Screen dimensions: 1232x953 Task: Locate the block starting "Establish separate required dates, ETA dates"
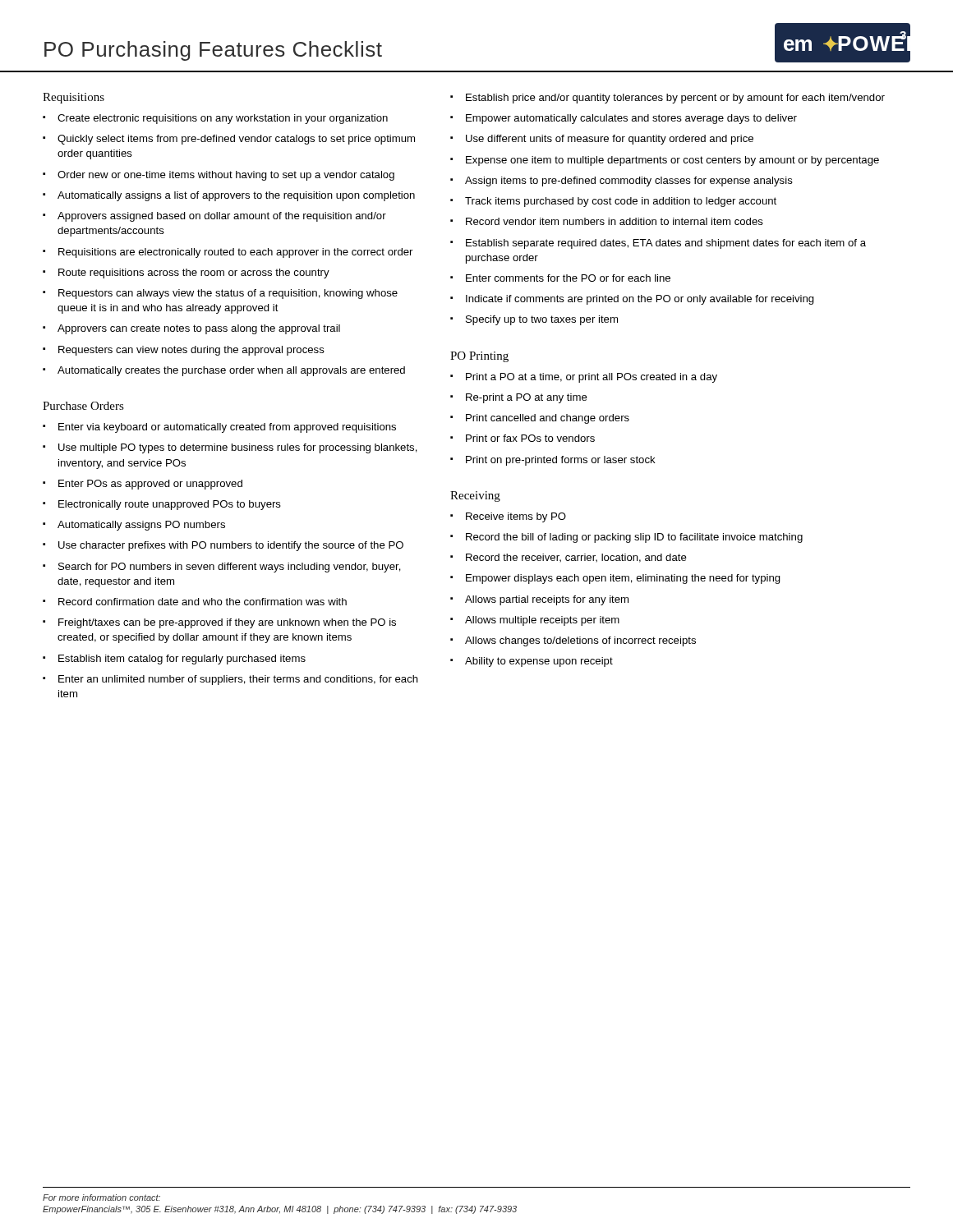[x=665, y=250]
